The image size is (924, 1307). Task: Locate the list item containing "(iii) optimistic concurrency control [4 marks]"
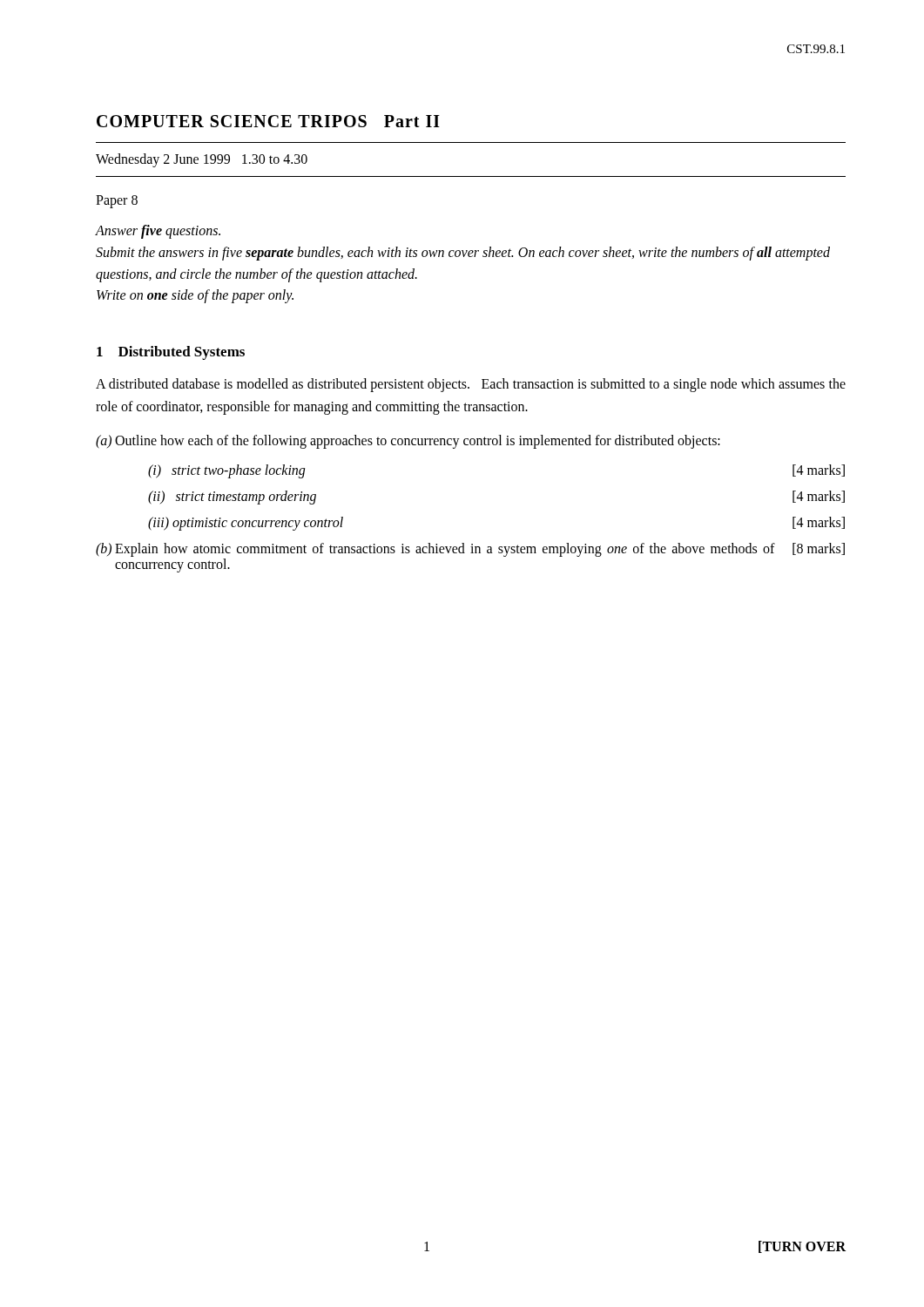point(250,523)
